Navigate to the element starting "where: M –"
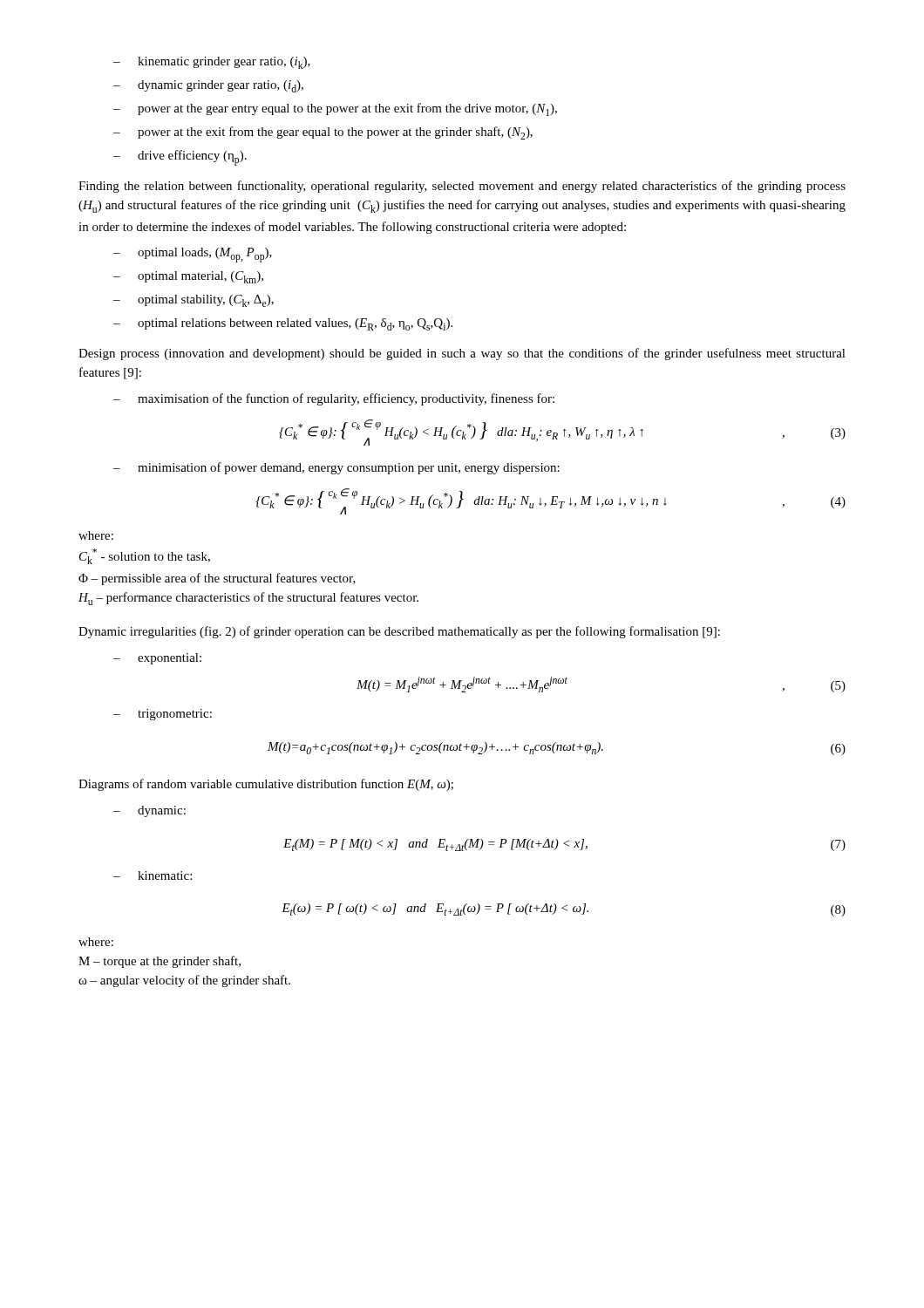This screenshot has width=924, height=1308. [185, 961]
